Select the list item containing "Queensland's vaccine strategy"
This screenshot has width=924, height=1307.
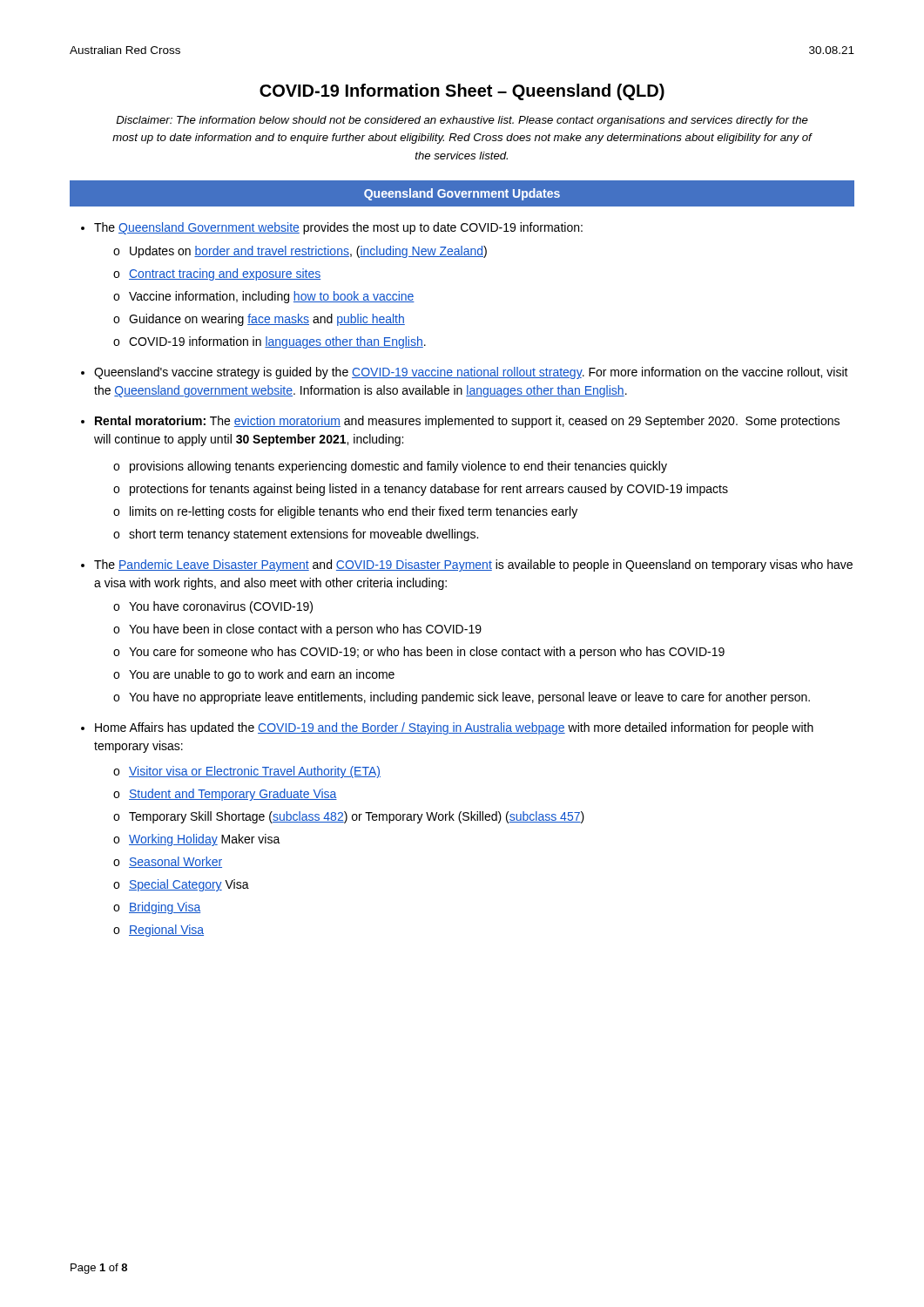(471, 382)
